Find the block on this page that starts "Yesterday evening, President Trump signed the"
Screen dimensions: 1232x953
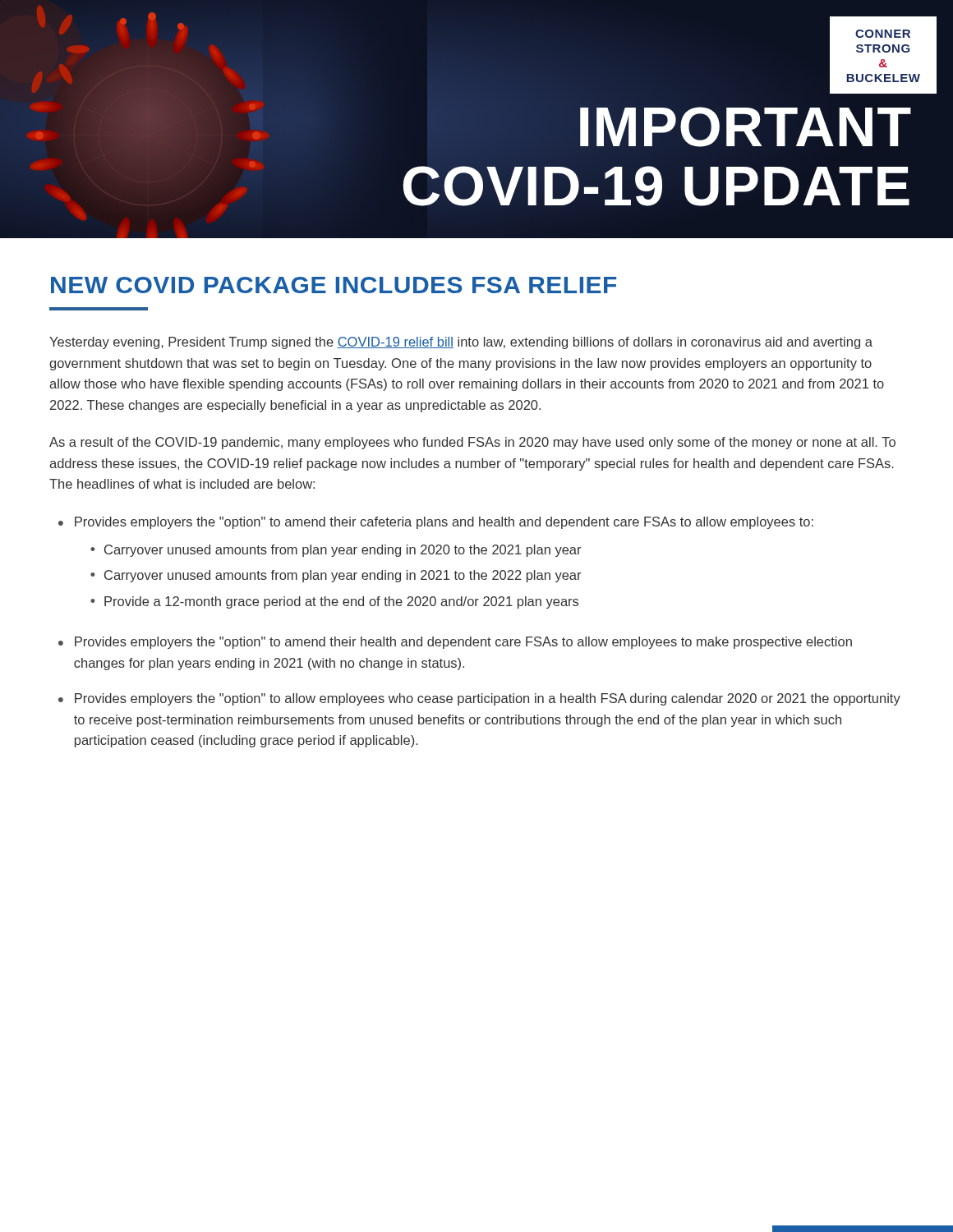point(467,373)
